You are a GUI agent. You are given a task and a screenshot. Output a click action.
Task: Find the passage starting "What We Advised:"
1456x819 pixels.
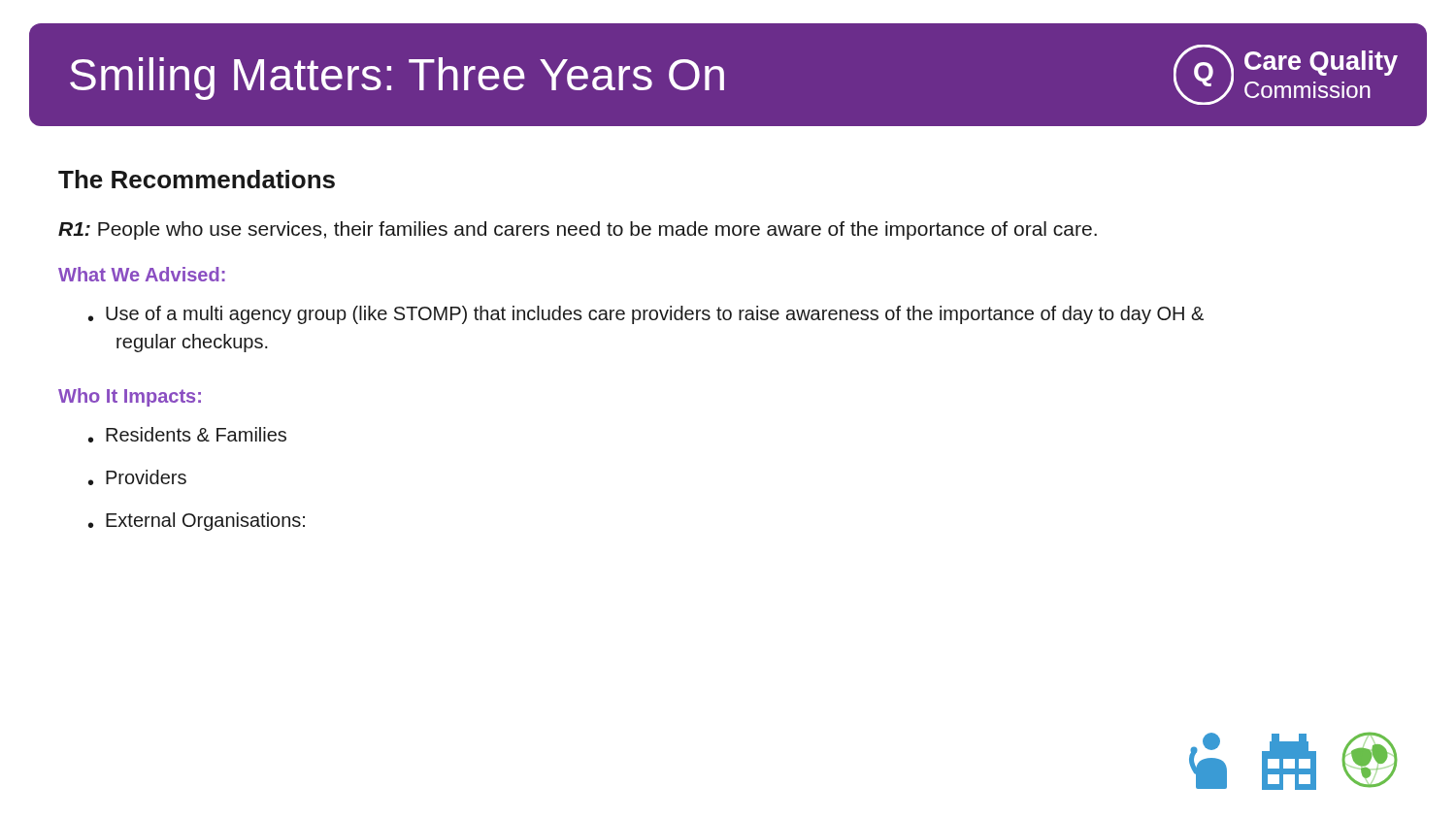(142, 274)
